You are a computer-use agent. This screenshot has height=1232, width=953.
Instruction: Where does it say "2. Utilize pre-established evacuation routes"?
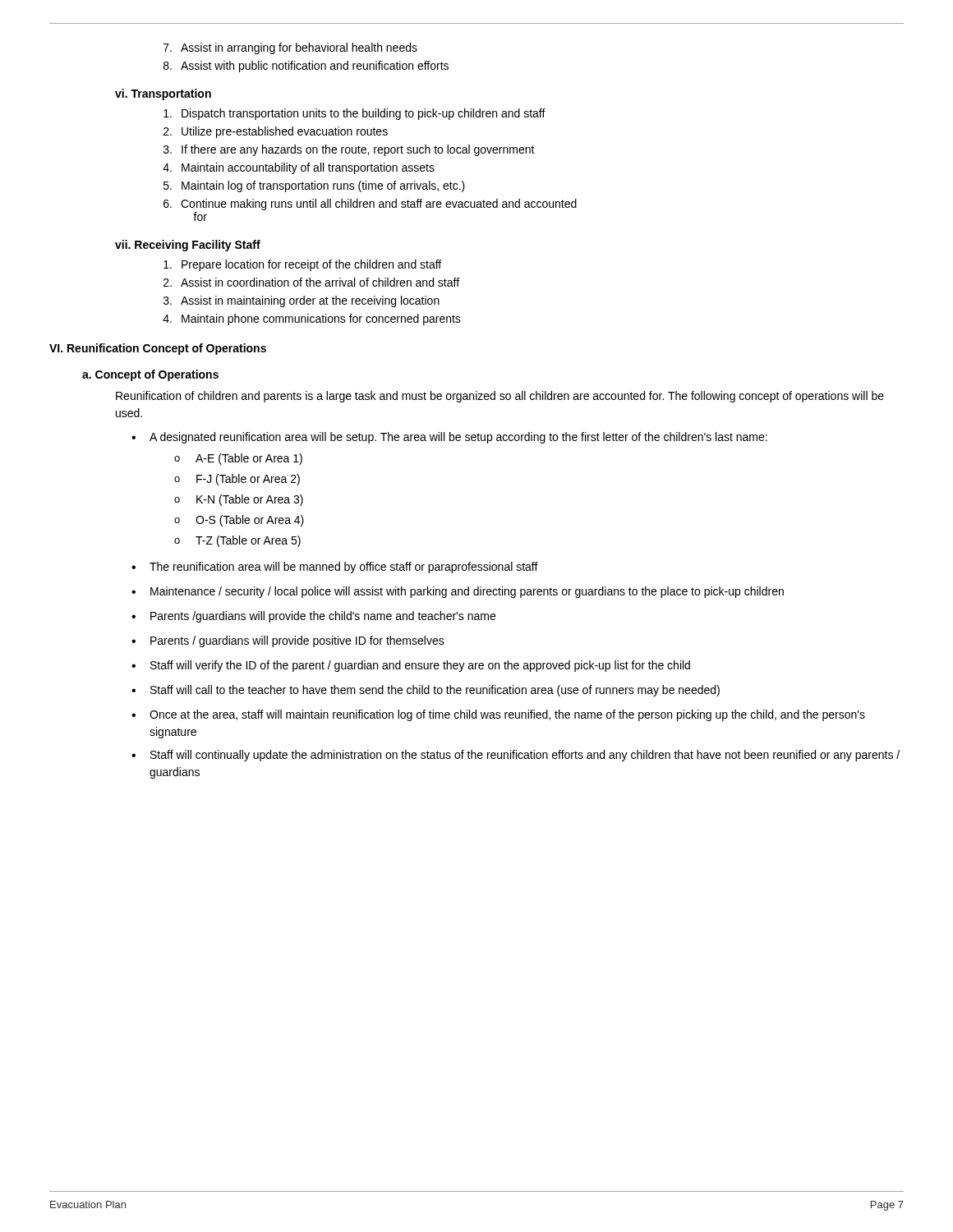tap(276, 132)
